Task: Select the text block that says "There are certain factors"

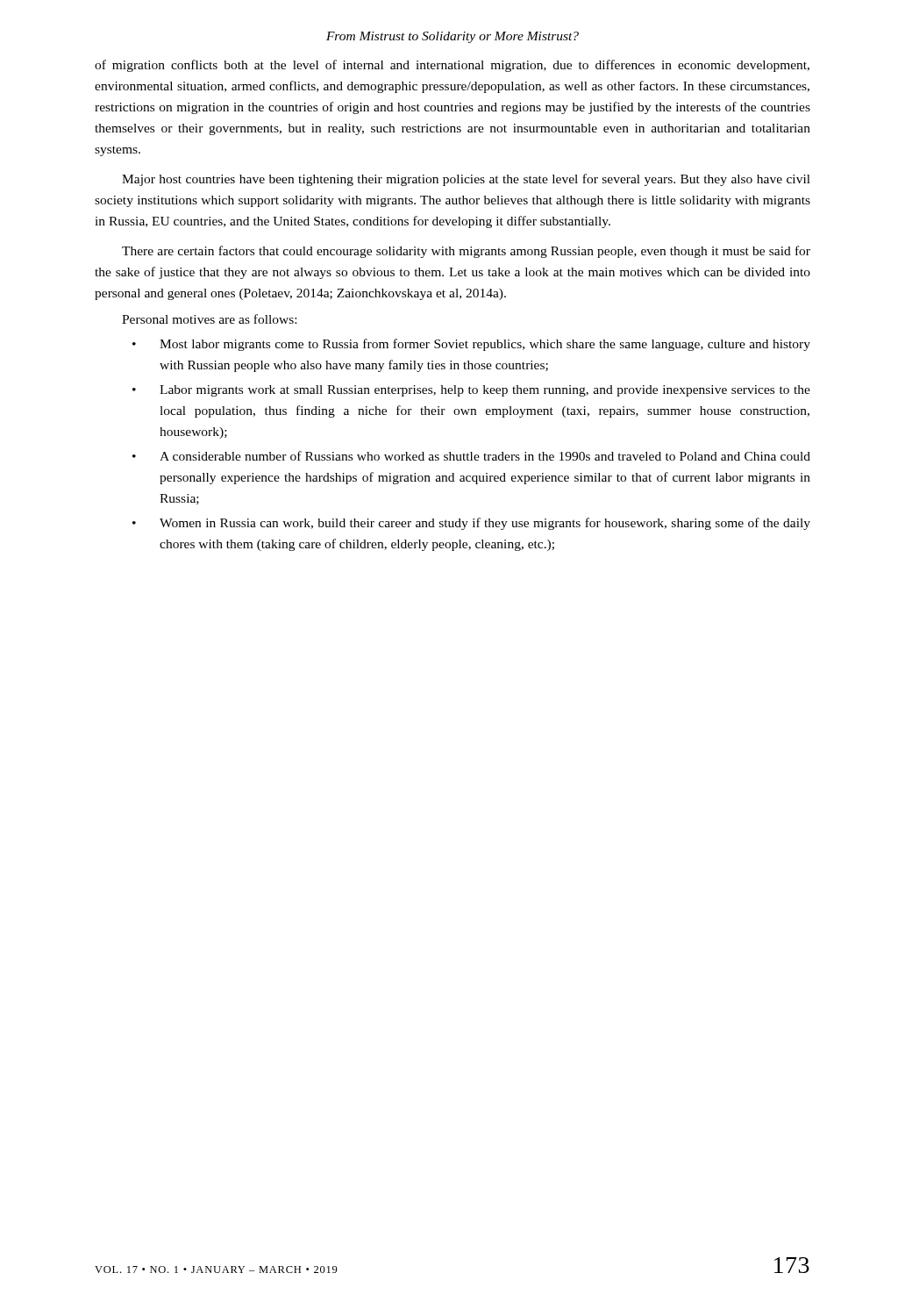Action: [x=452, y=272]
